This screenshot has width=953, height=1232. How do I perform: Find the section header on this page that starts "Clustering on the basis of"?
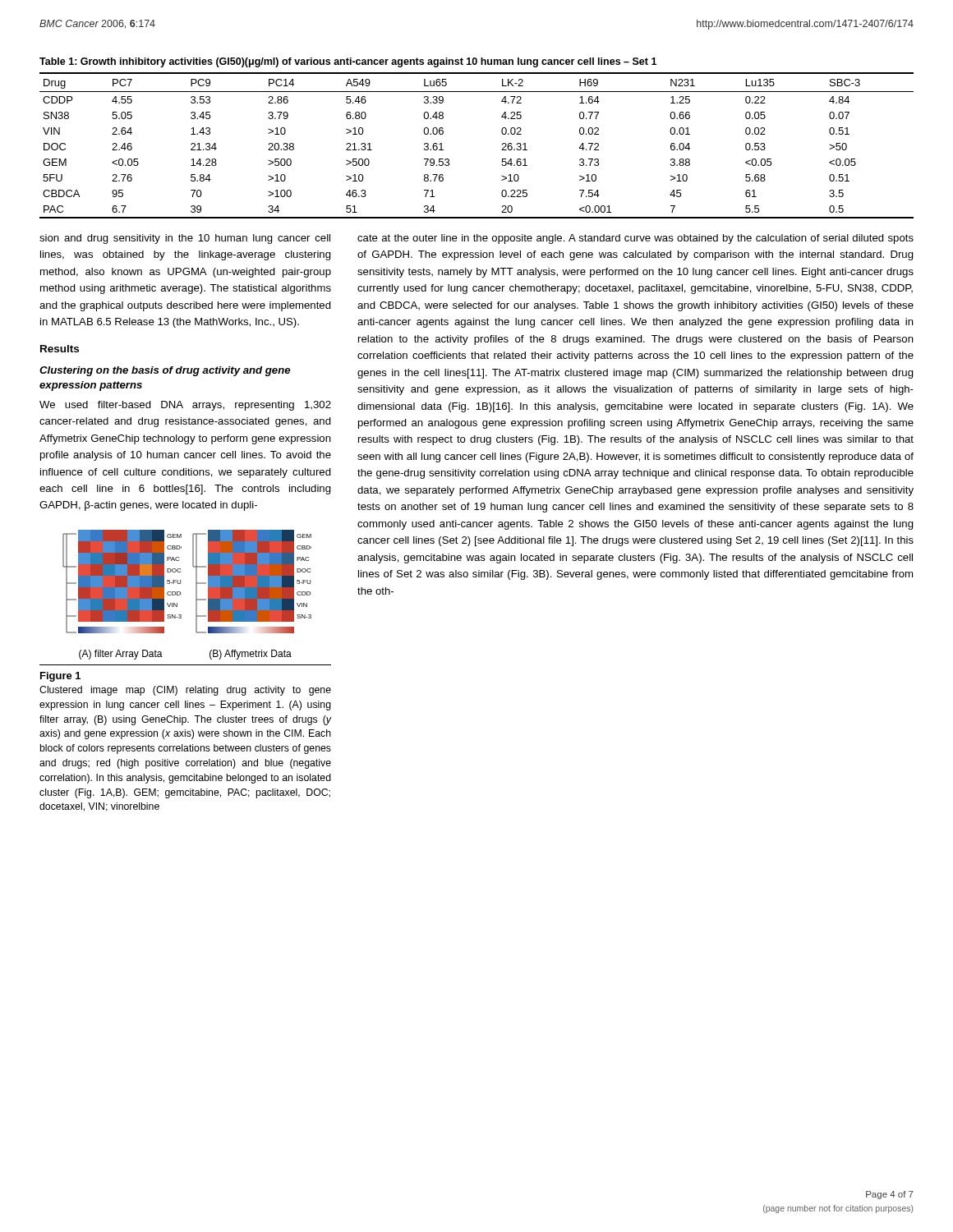(165, 377)
